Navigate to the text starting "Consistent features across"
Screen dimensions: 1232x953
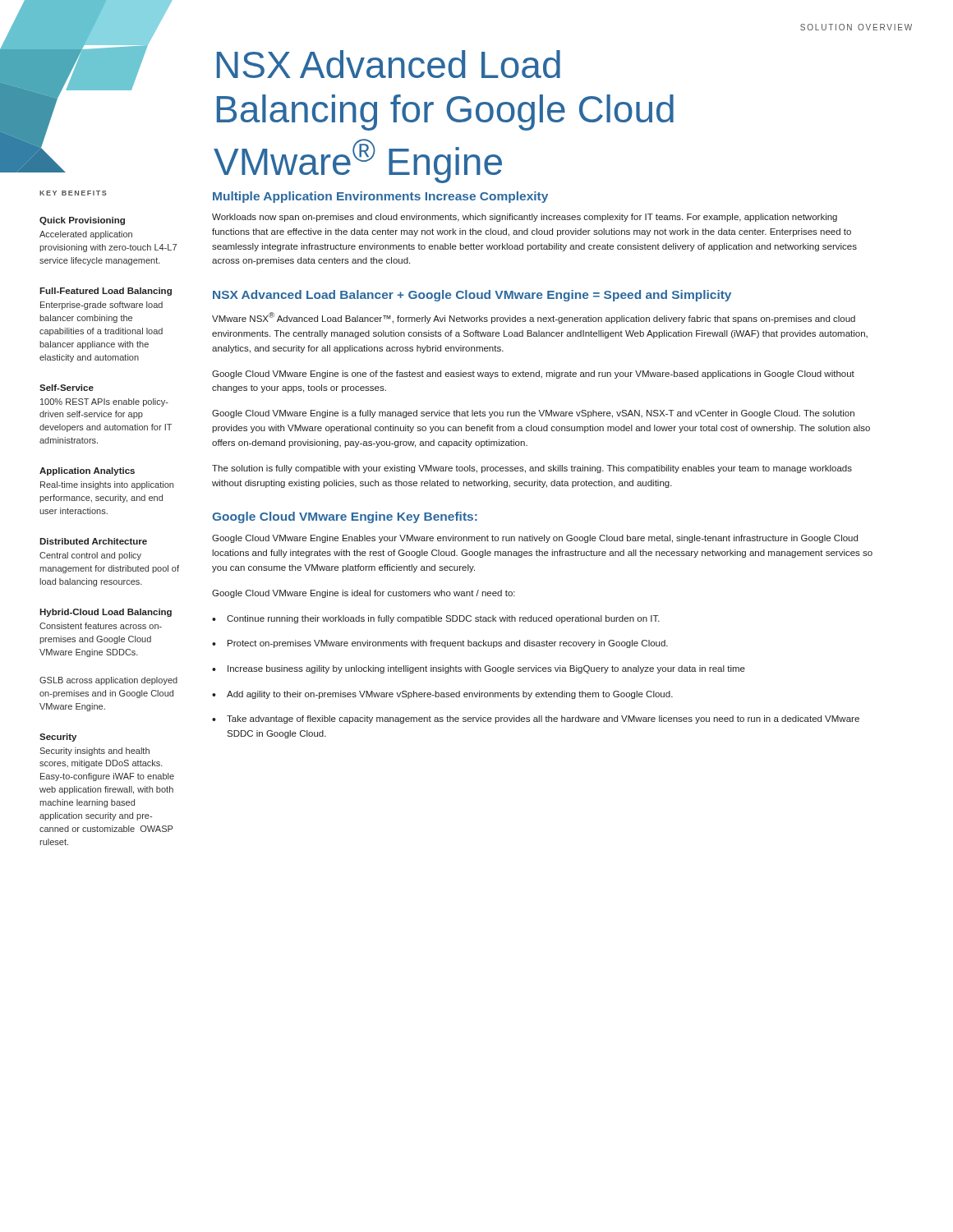coord(101,639)
